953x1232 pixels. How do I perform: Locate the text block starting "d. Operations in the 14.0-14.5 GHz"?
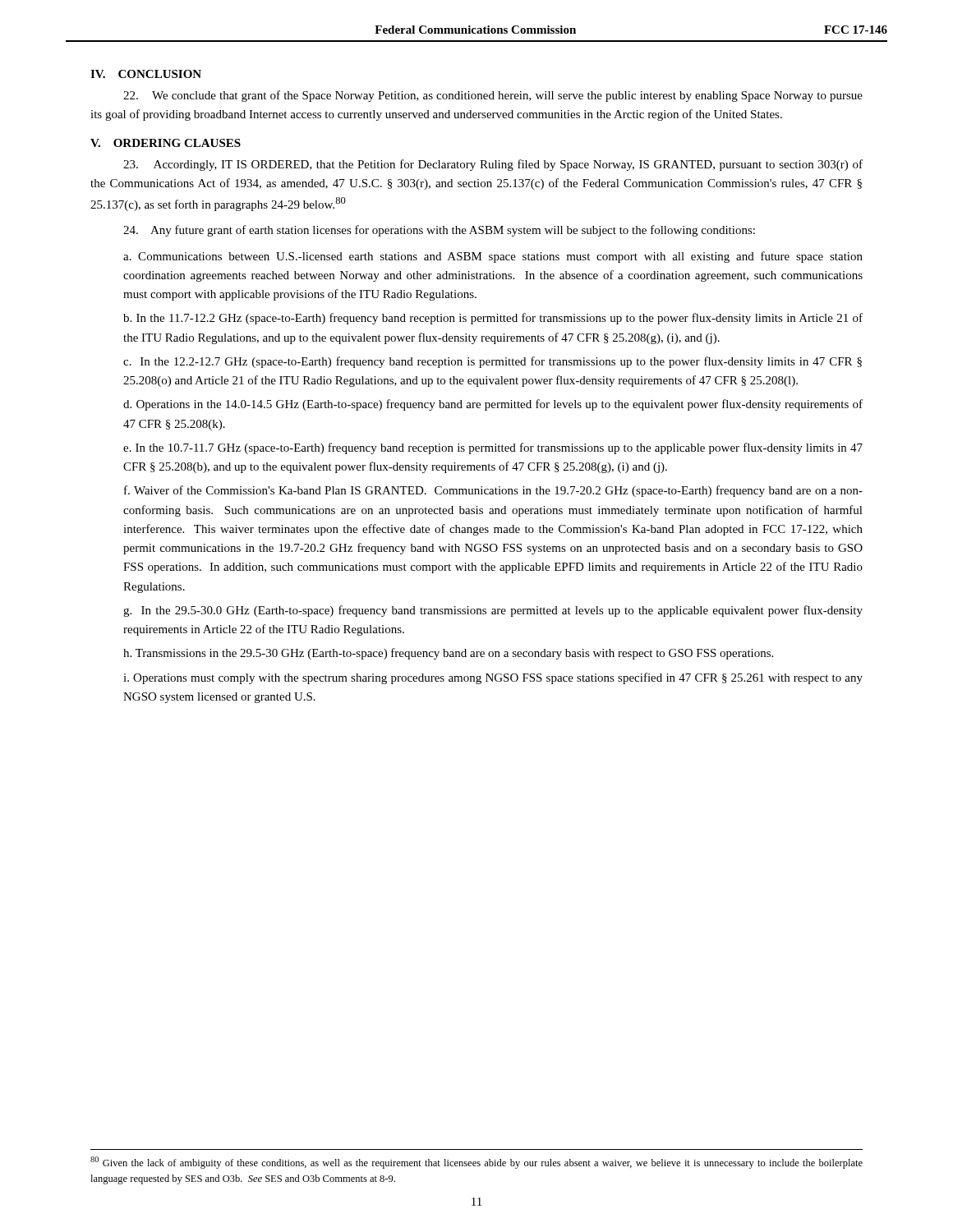(493, 414)
